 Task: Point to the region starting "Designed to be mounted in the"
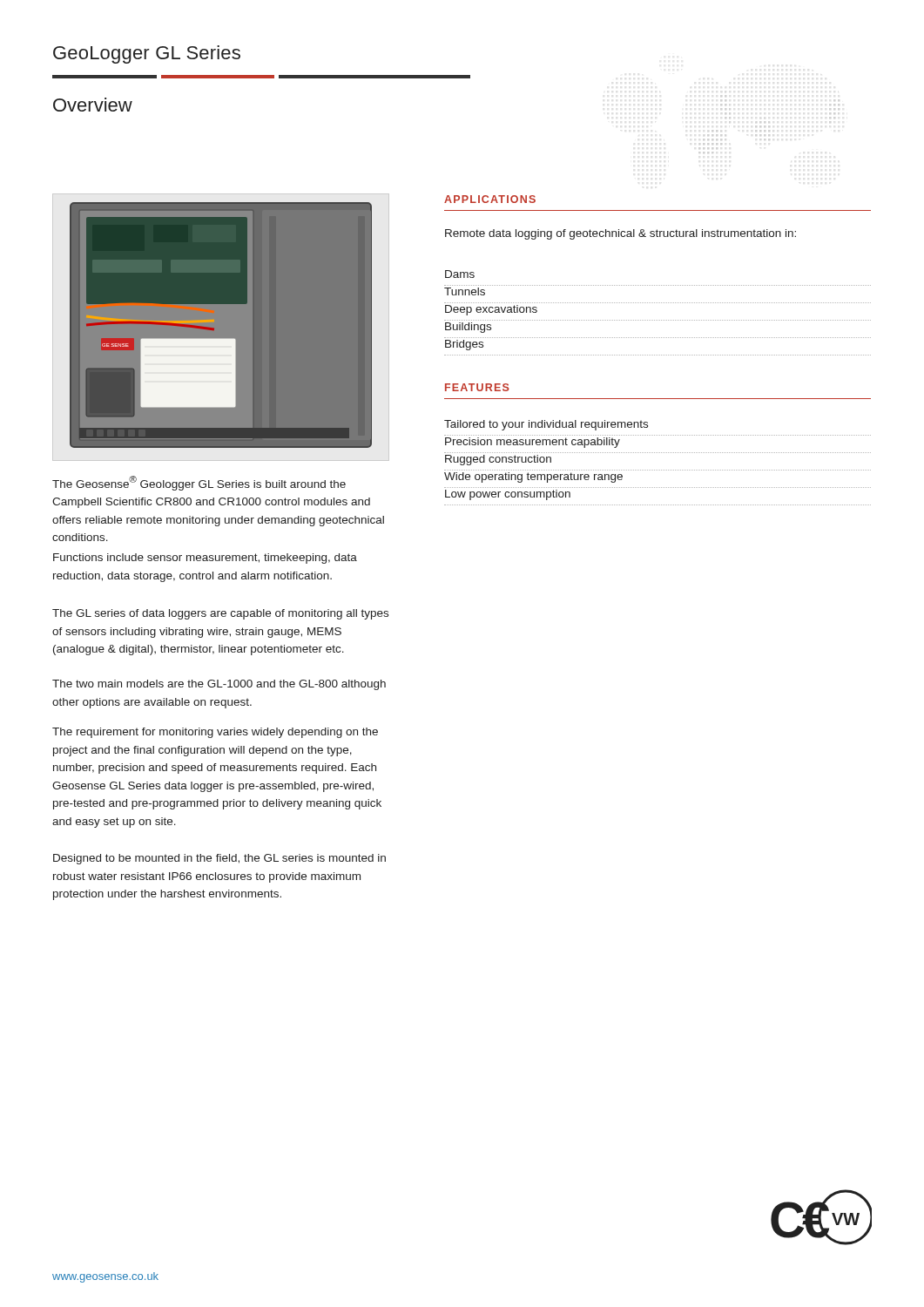[219, 876]
